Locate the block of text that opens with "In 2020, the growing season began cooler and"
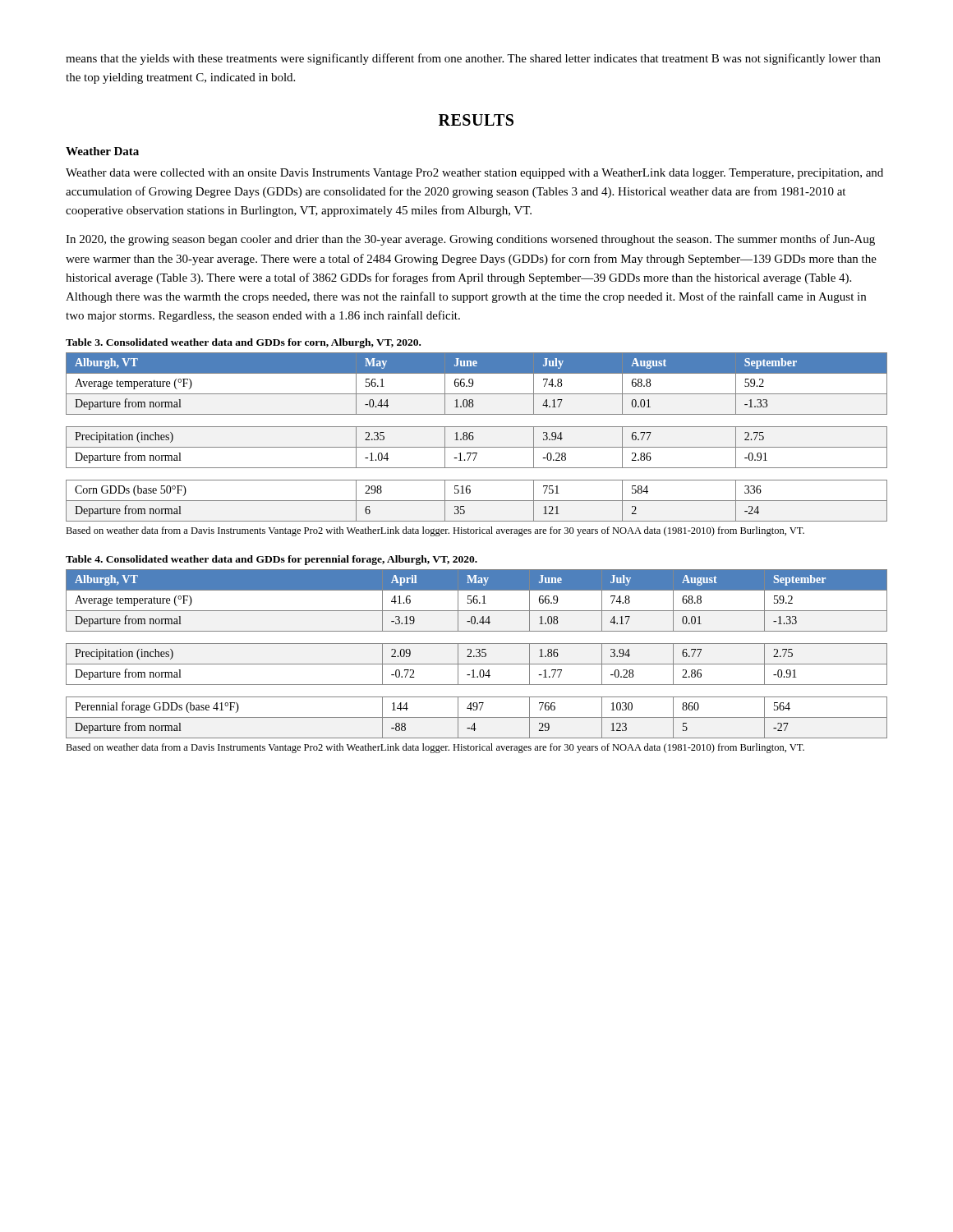Viewport: 953px width, 1232px height. [x=471, y=277]
